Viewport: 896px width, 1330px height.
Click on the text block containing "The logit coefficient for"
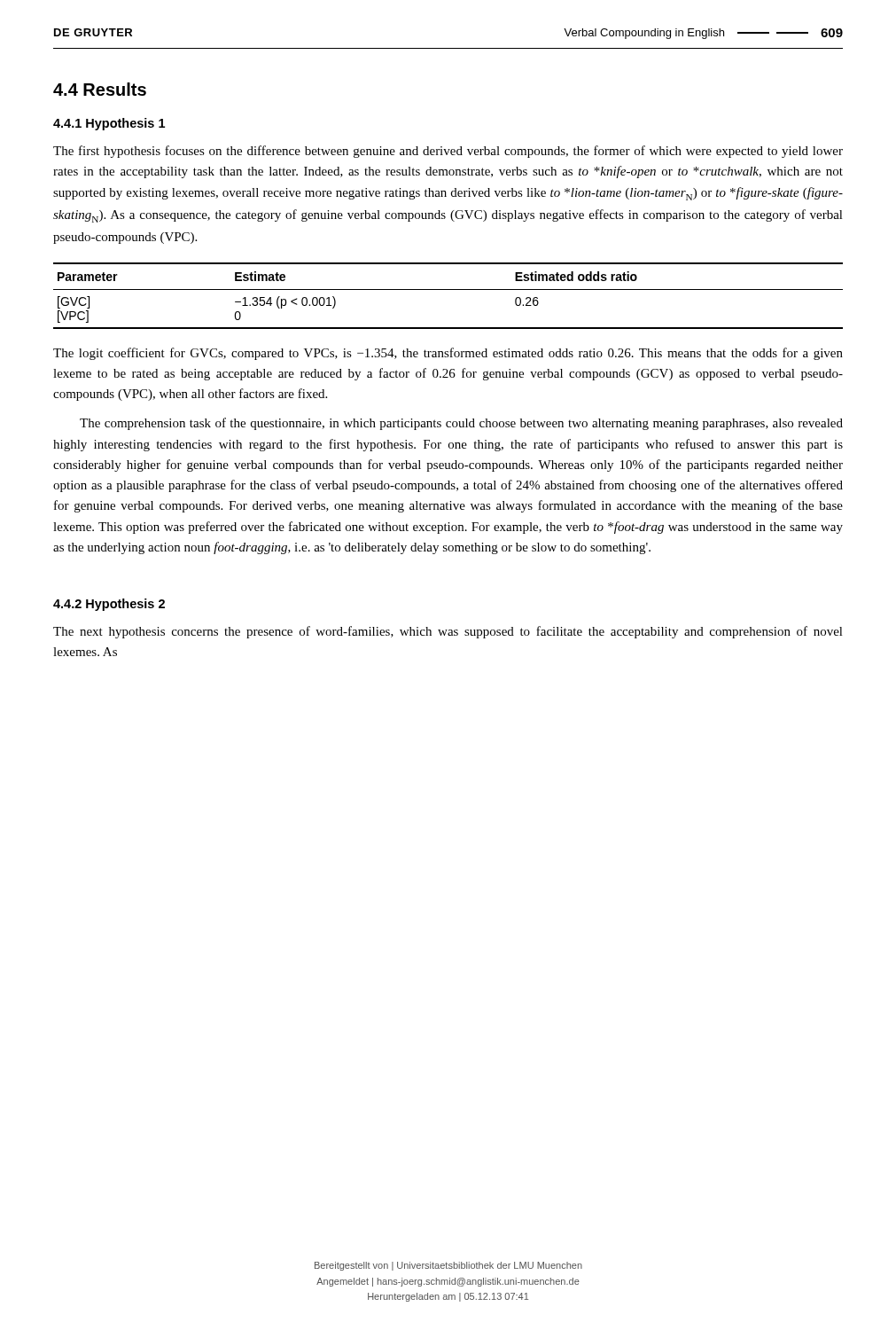click(448, 373)
